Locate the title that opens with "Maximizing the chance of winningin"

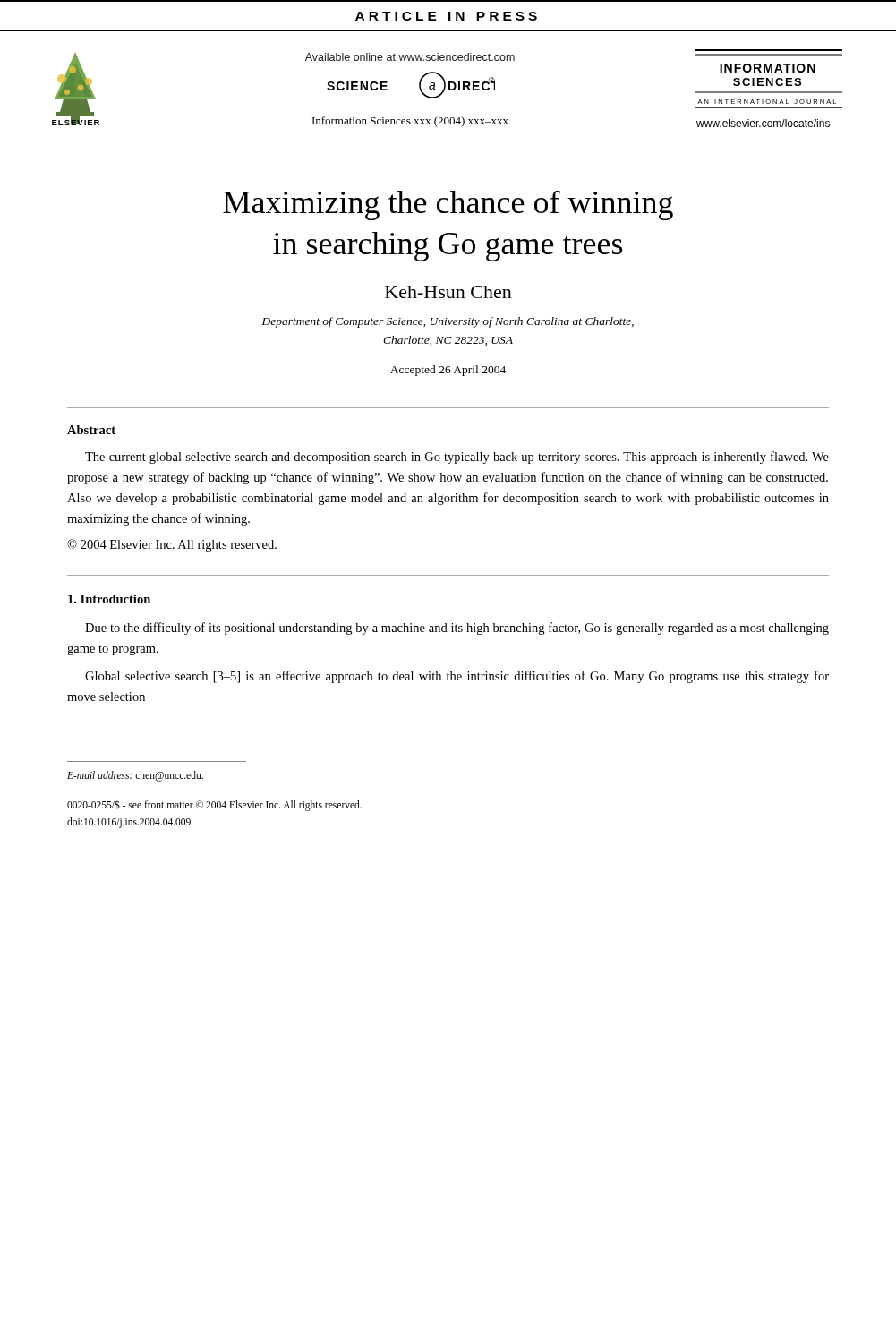448,223
